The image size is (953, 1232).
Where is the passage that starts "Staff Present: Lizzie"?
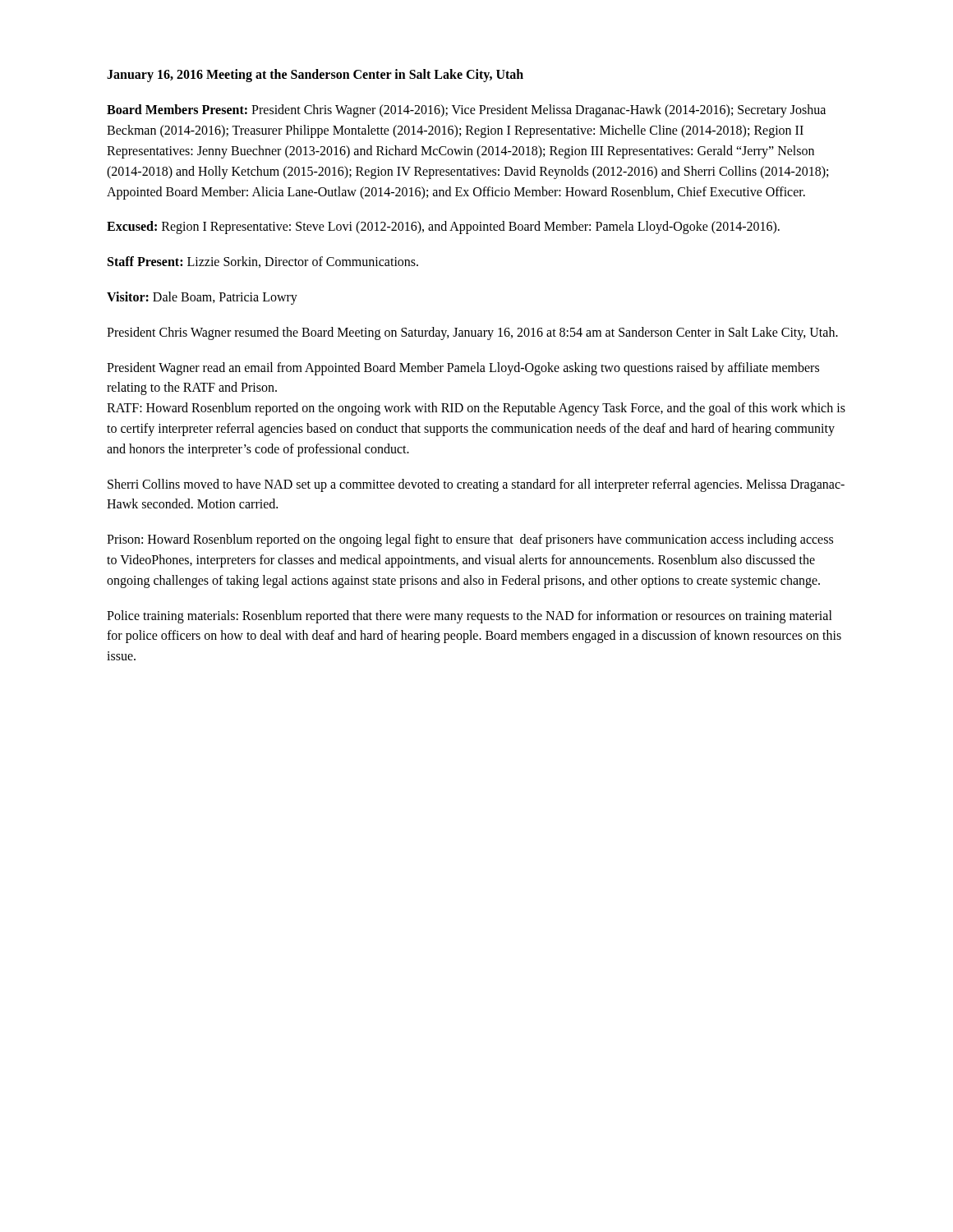pos(263,262)
